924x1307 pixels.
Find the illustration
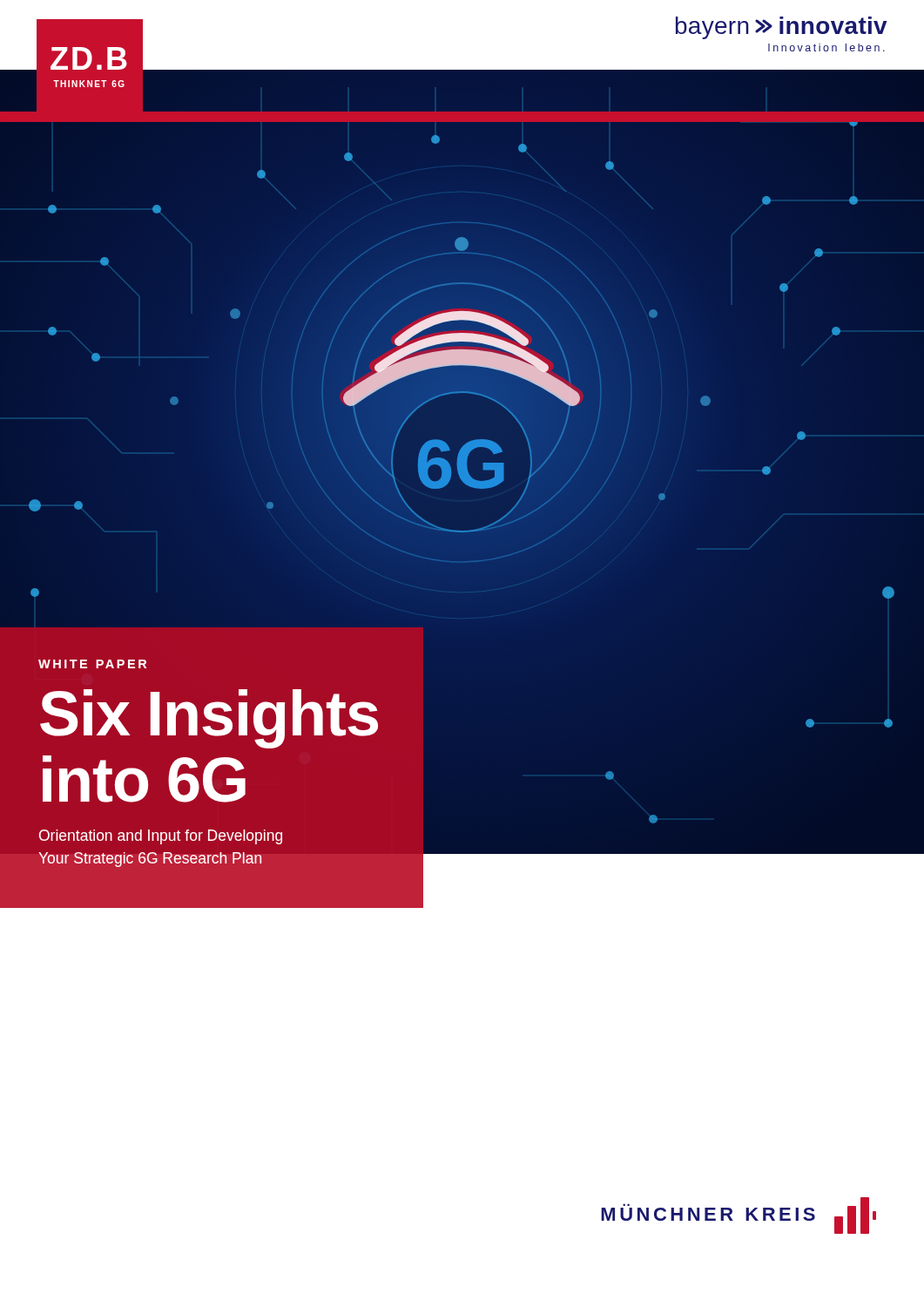tap(462, 462)
